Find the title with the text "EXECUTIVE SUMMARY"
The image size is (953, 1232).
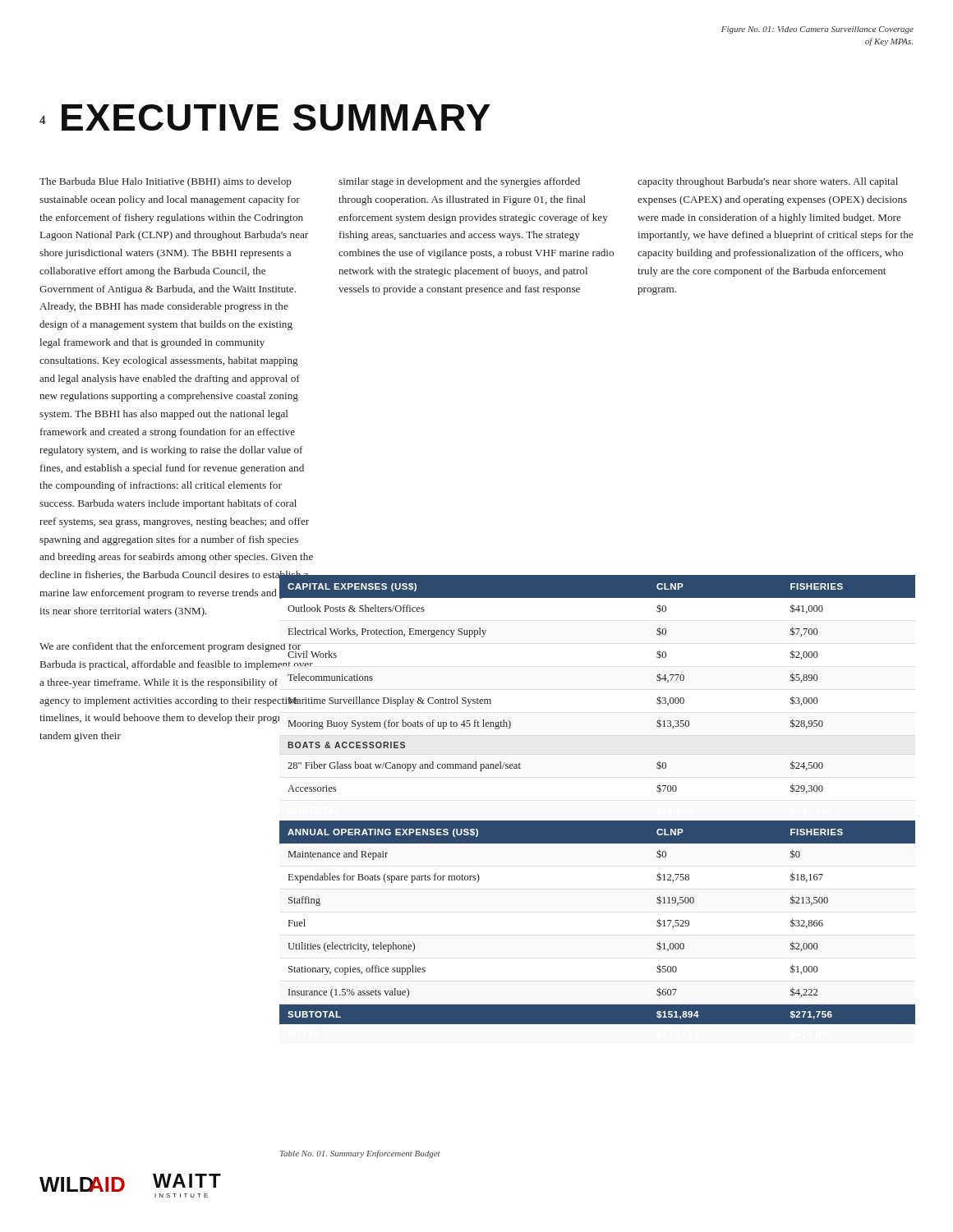coord(275,118)
